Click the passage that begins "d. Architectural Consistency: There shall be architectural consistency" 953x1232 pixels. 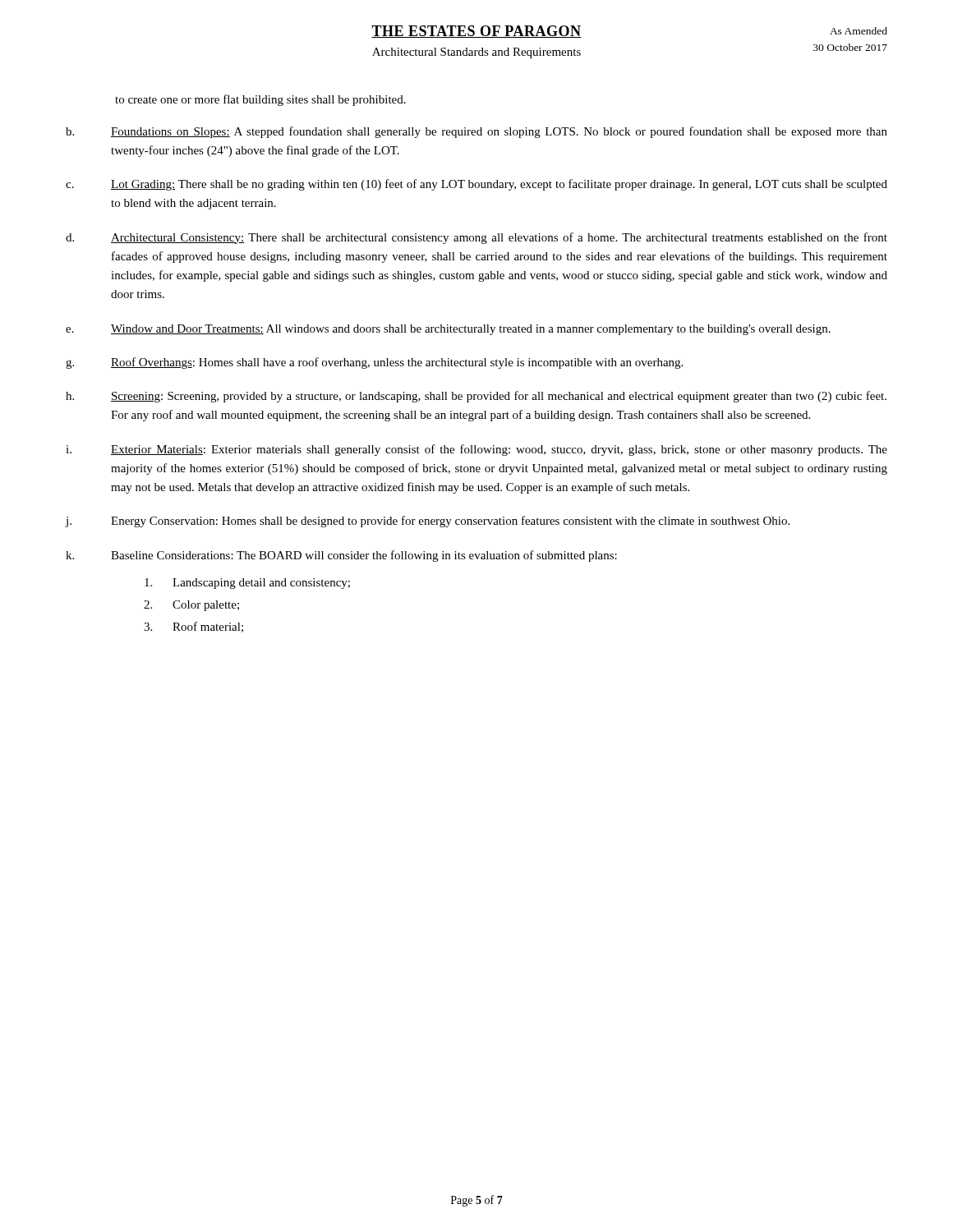(x=476, y=266)
